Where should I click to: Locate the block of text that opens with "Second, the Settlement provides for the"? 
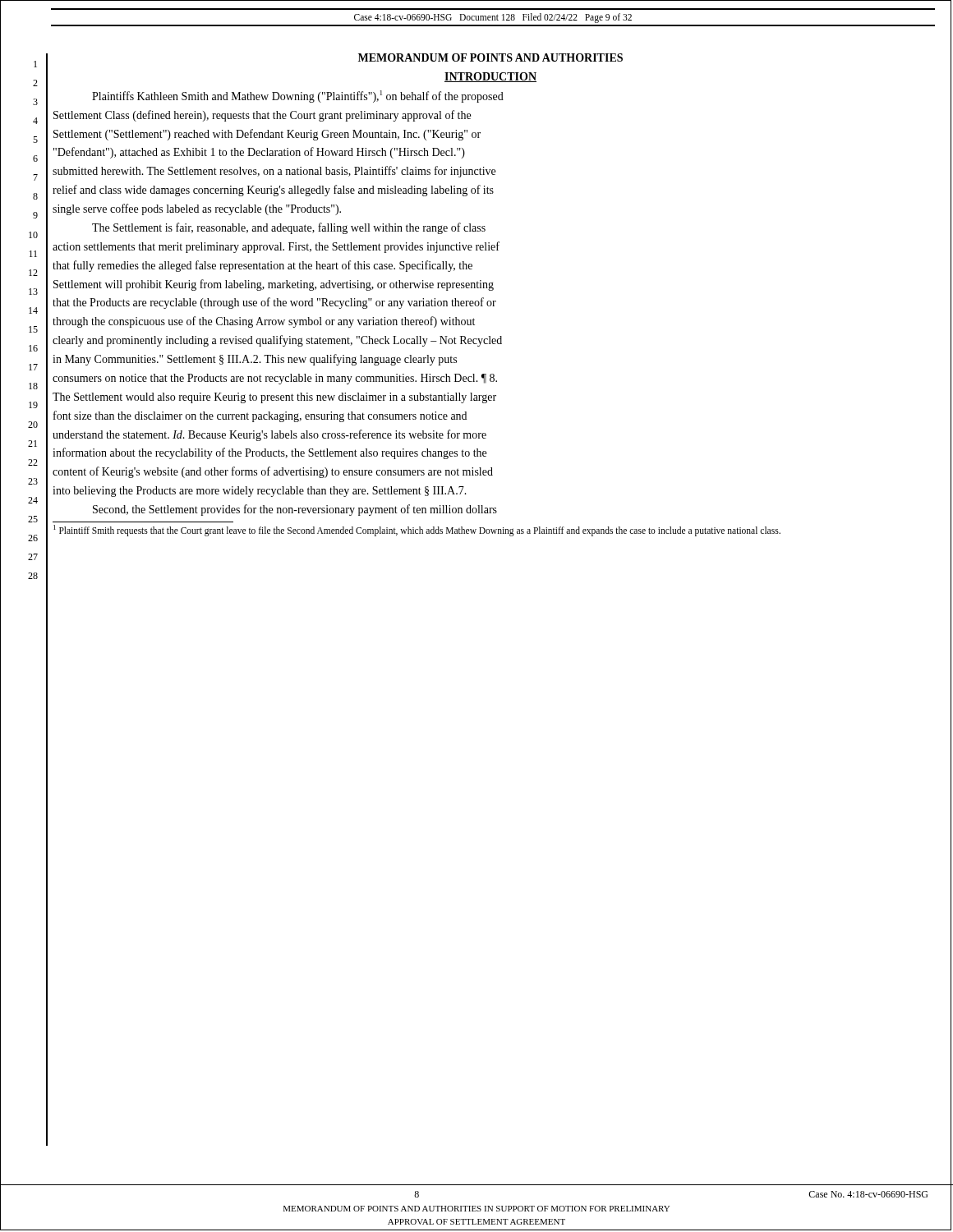[490, 510]
